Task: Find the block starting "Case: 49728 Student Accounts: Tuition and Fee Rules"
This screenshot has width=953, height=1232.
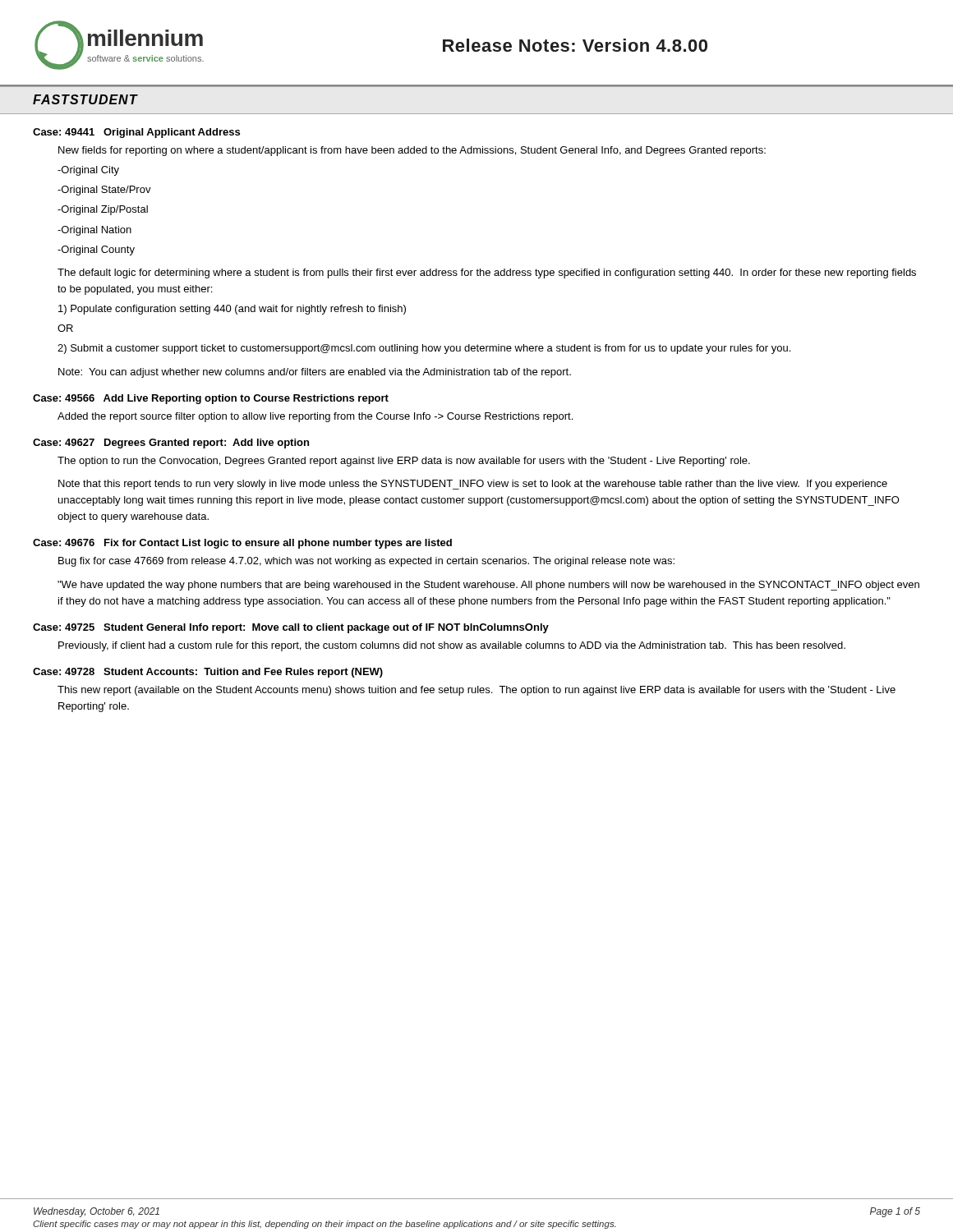Action: [x=208, y=671]
